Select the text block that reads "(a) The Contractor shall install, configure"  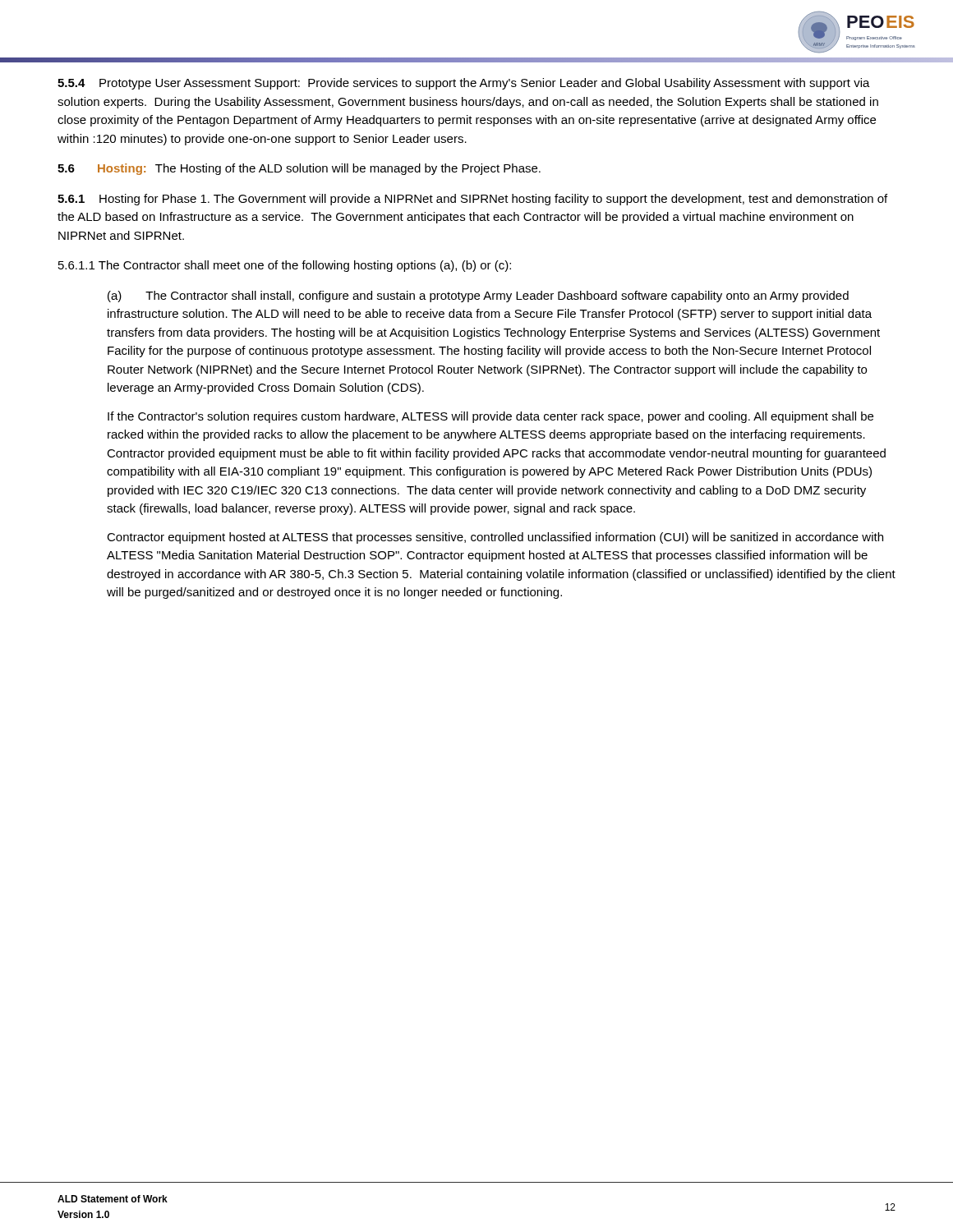tap(493, 341)
